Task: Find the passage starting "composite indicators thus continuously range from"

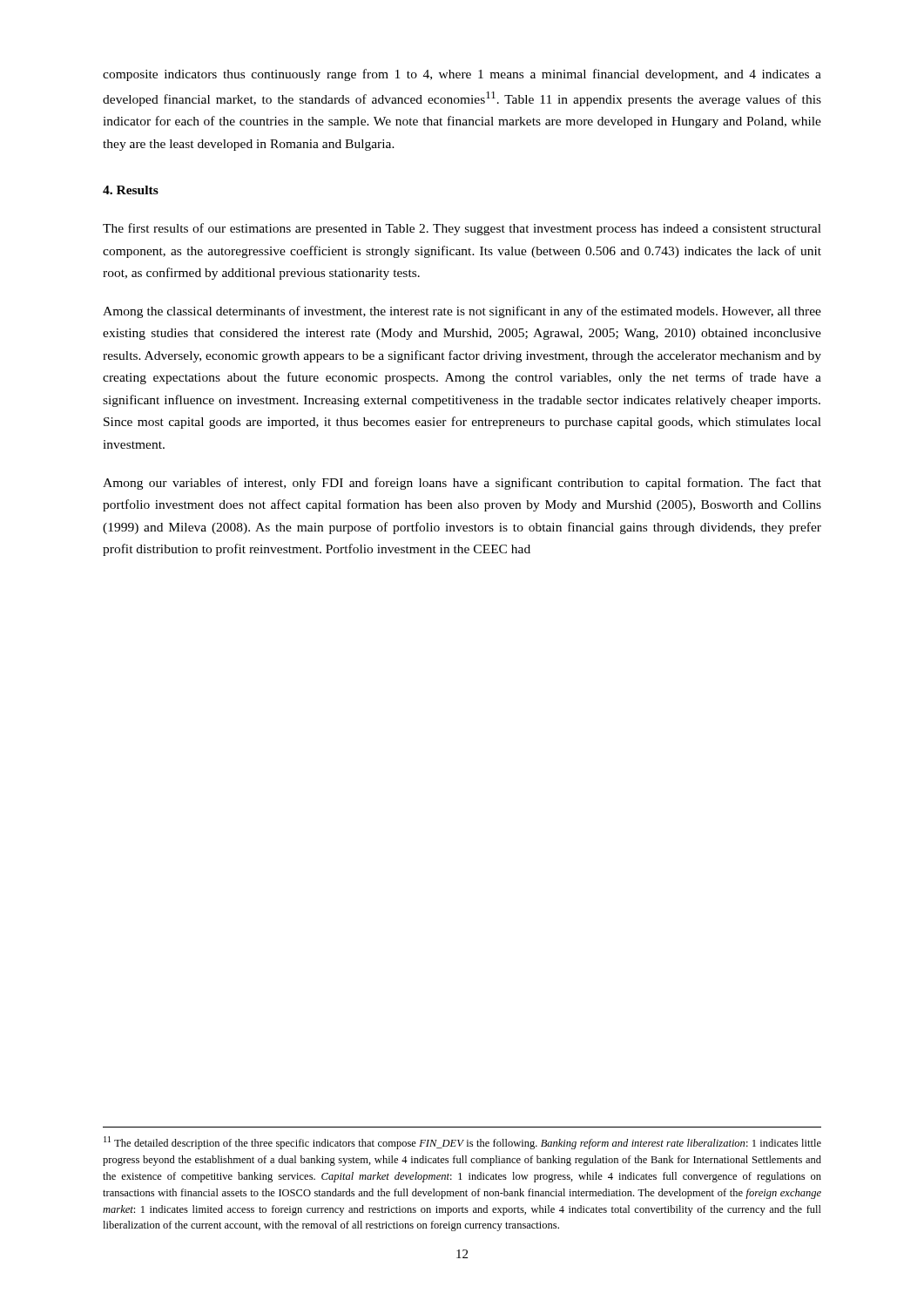Action: tap(462, 108)
